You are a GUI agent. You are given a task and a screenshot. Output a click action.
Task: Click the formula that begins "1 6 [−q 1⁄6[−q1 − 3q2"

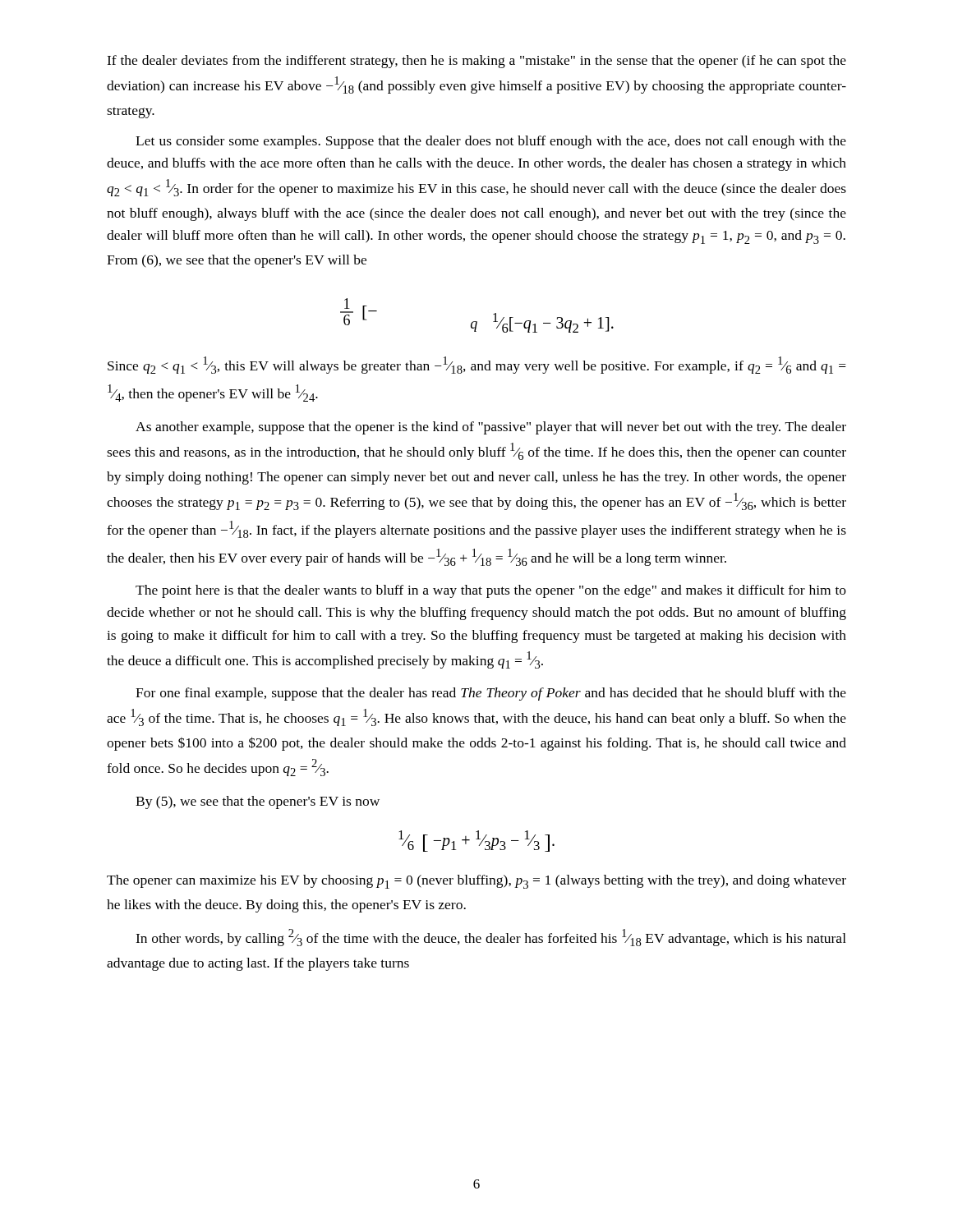(476, 312)
